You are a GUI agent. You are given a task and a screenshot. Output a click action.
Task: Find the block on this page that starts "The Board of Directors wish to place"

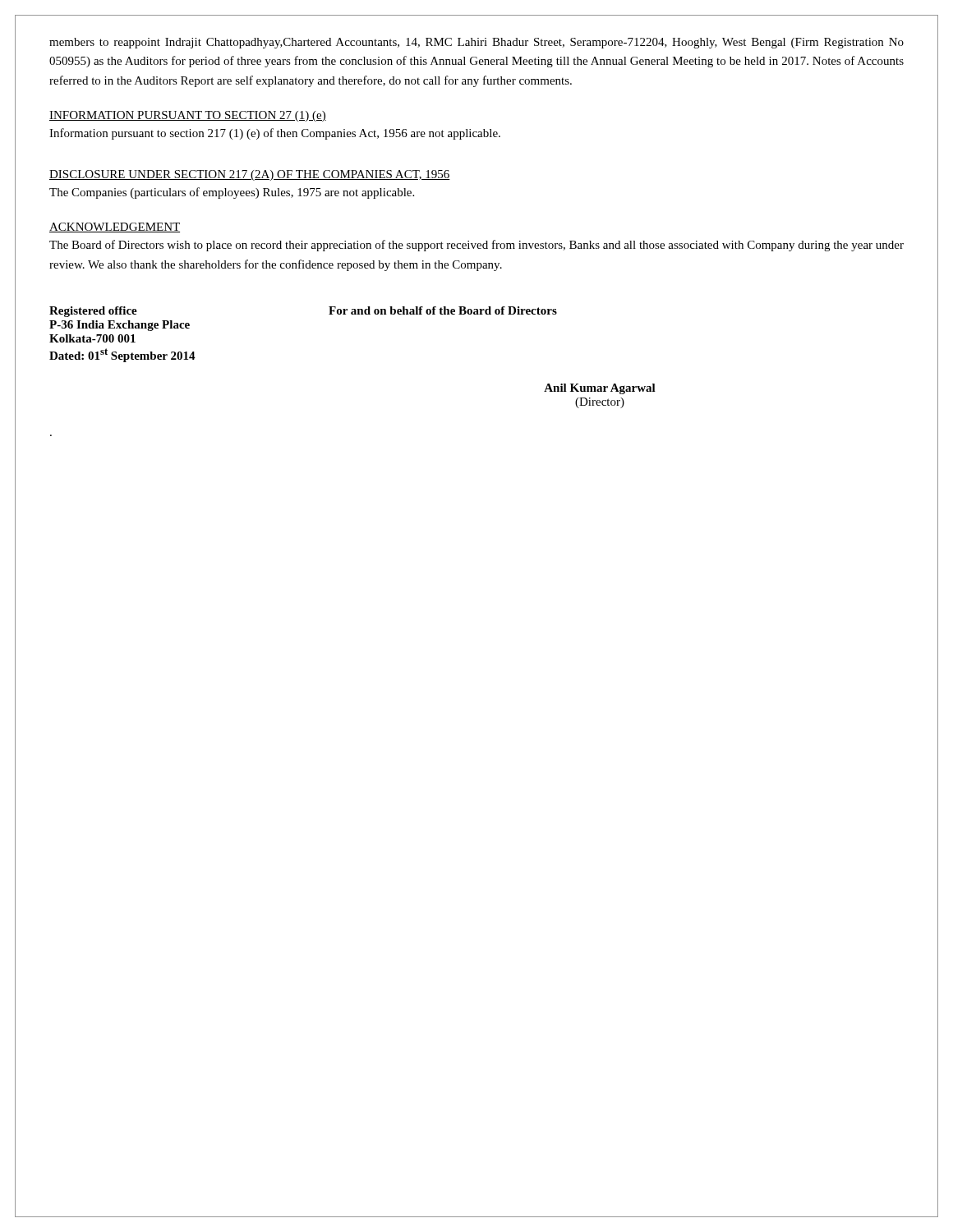(x=476, y=255)
